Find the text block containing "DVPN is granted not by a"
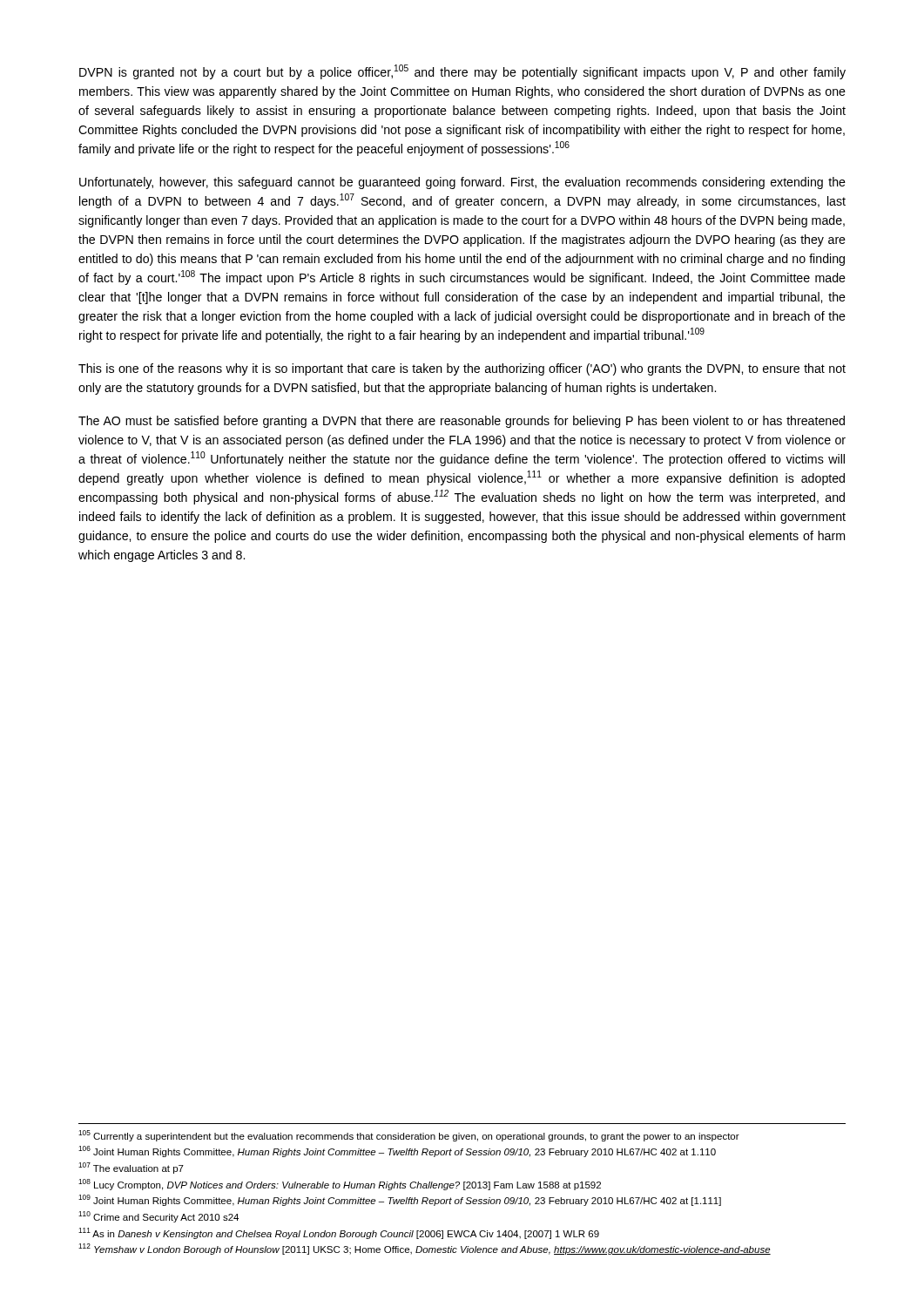 (462, 110)
